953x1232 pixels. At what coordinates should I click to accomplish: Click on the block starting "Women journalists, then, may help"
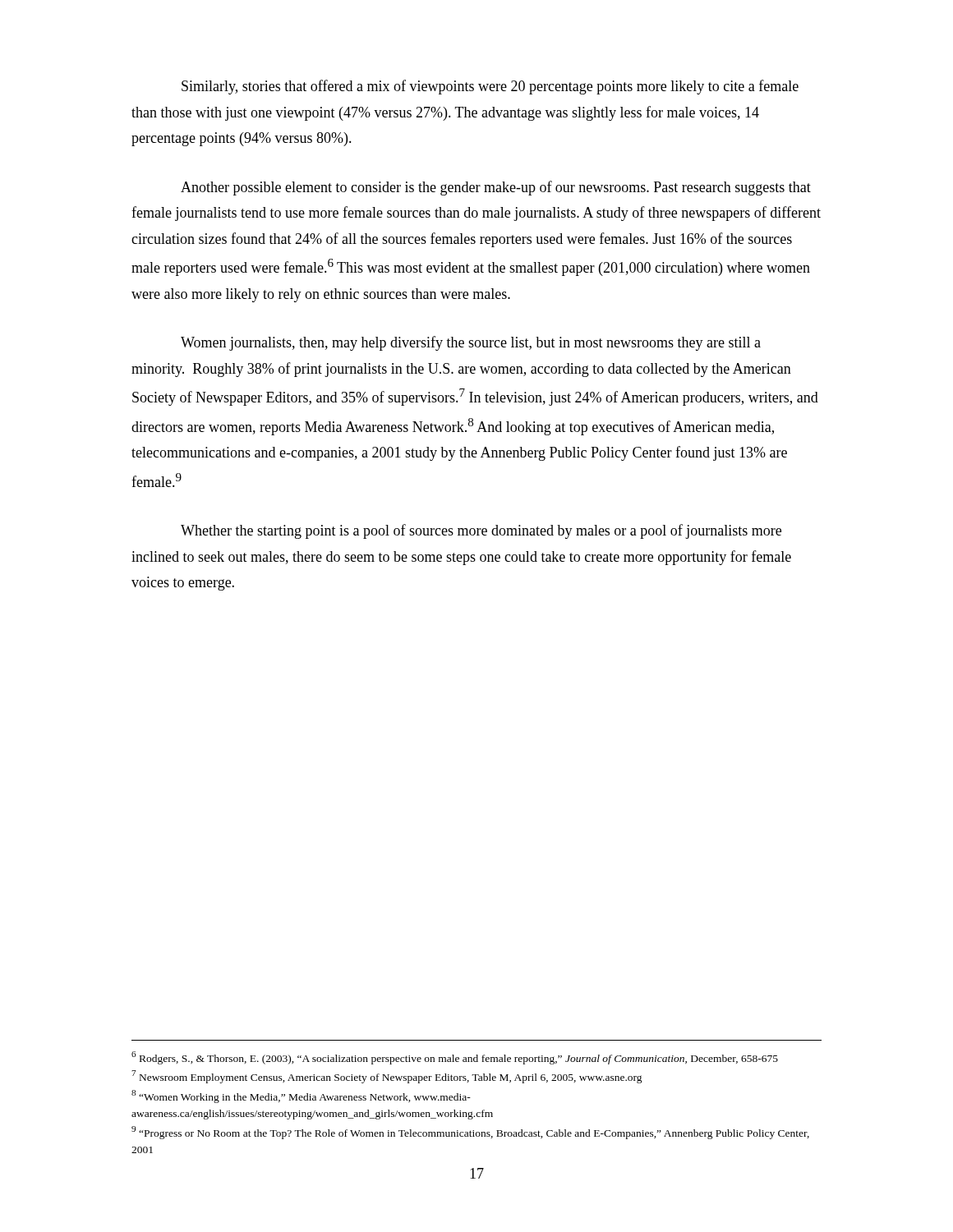pyautogui.click(x=475, y=412)
